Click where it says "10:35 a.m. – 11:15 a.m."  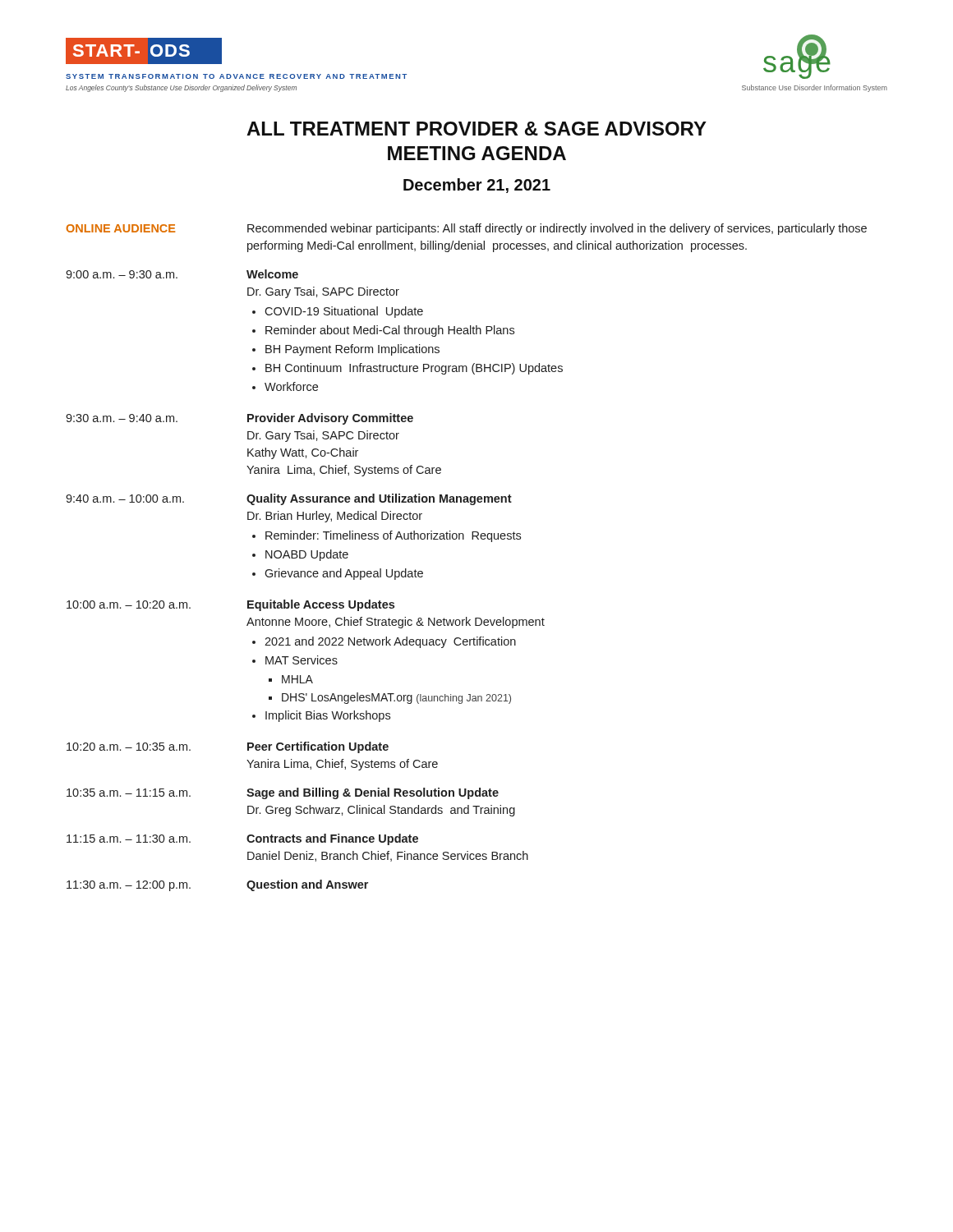[129, 793]
